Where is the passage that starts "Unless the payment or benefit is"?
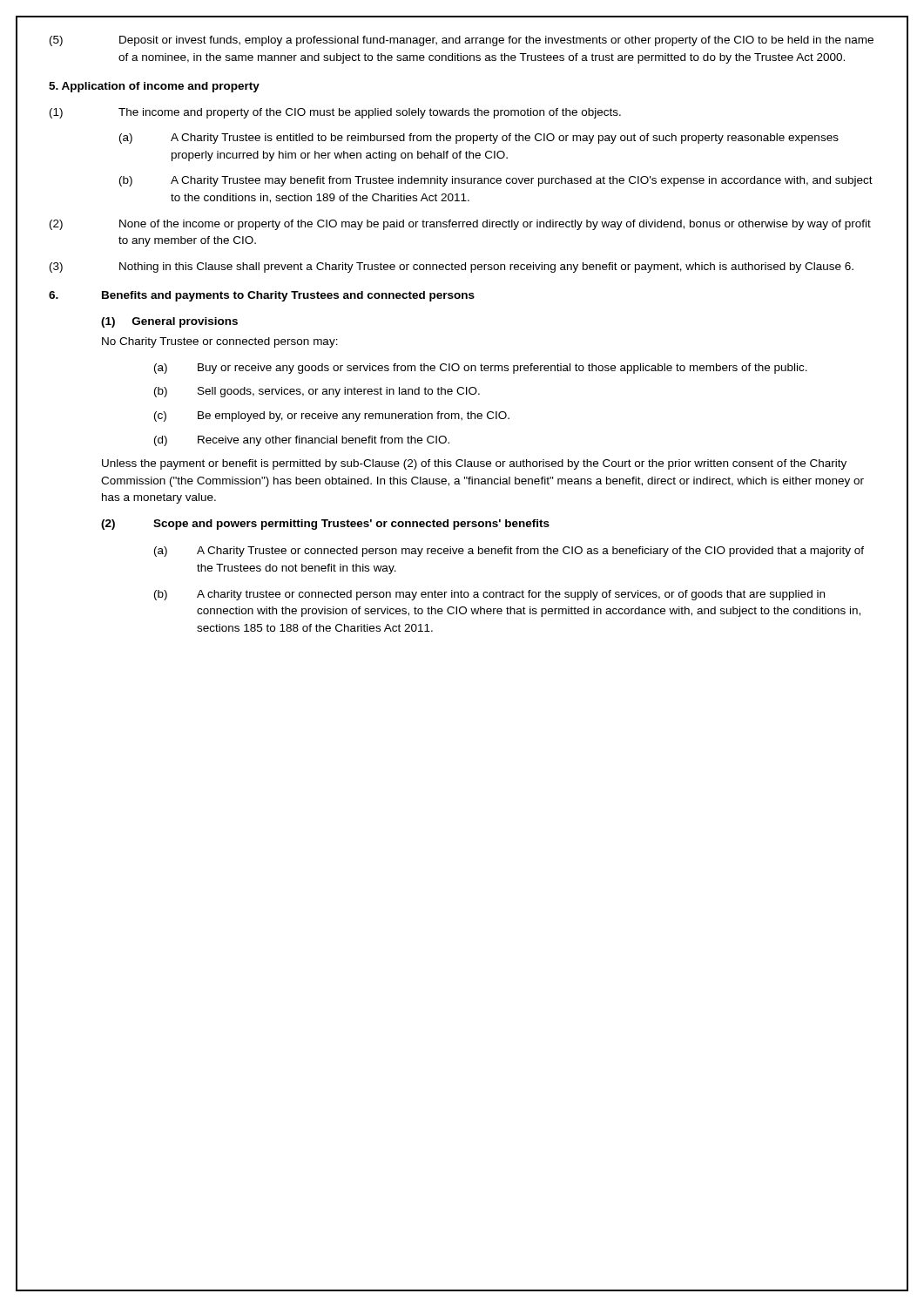Viewport: 924px width, 1307px height. coord(483,480)
